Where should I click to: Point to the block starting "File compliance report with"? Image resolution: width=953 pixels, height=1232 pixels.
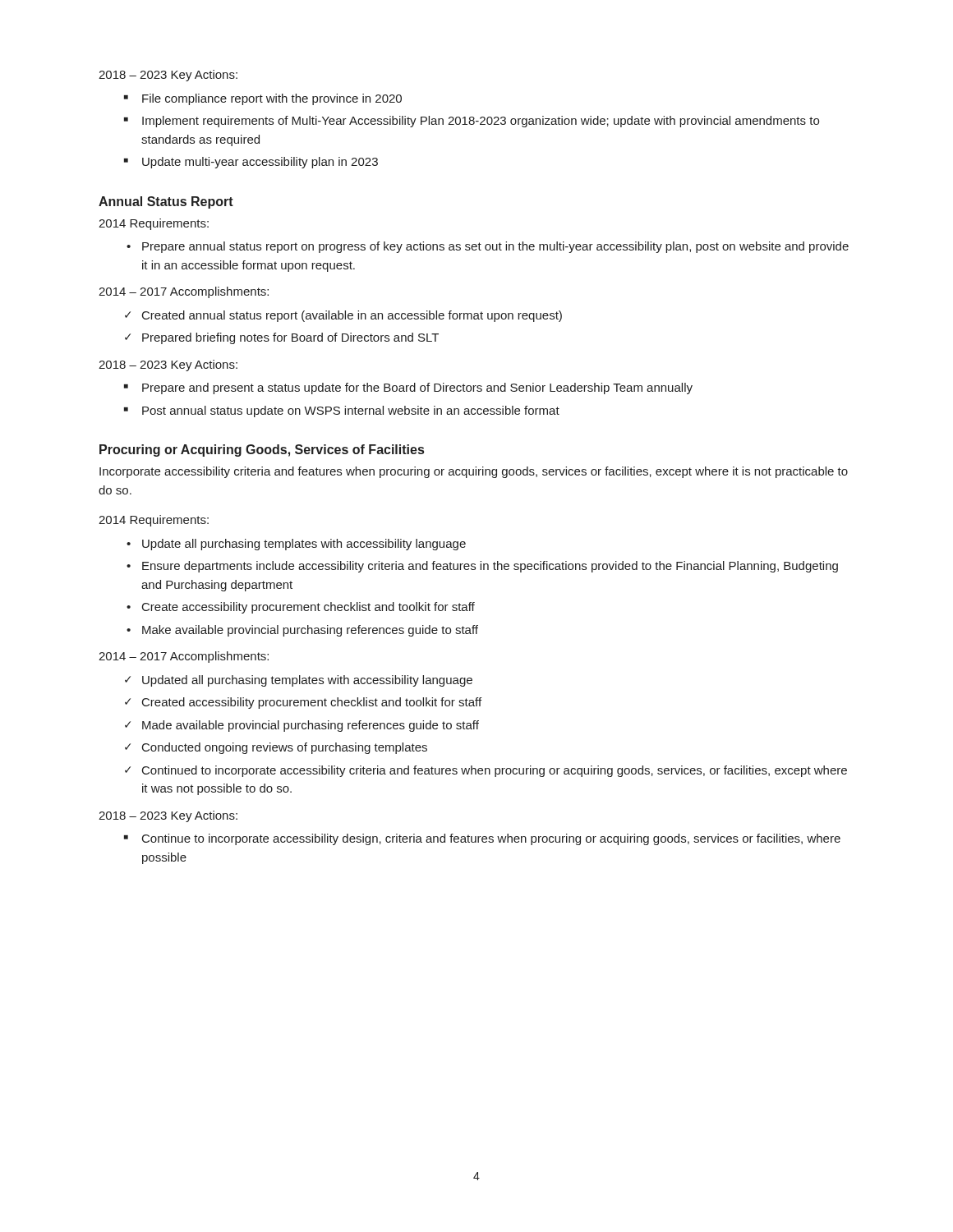pyautogui.click(x=272, y=98)
